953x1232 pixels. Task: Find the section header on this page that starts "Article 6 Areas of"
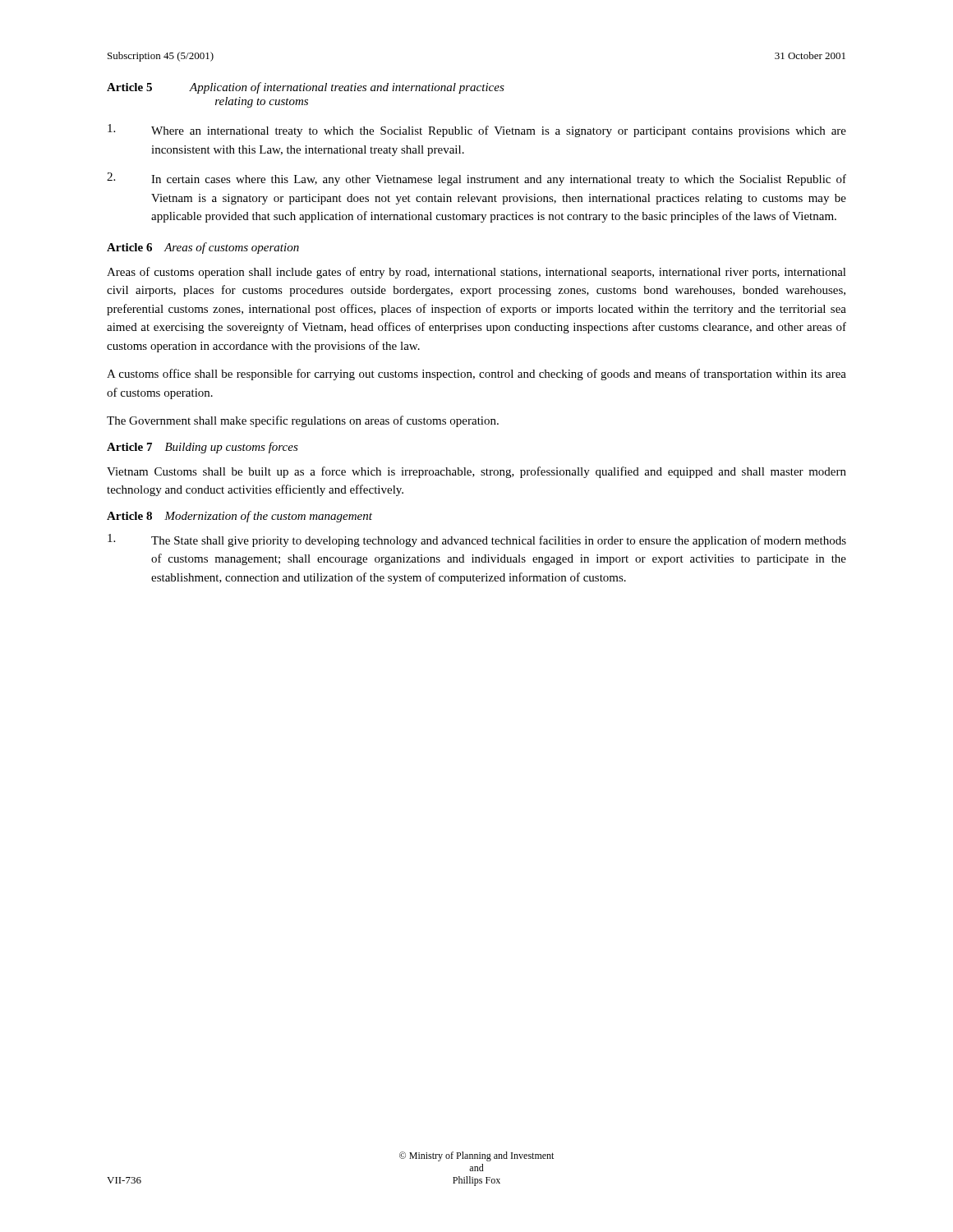pos(203,247)
